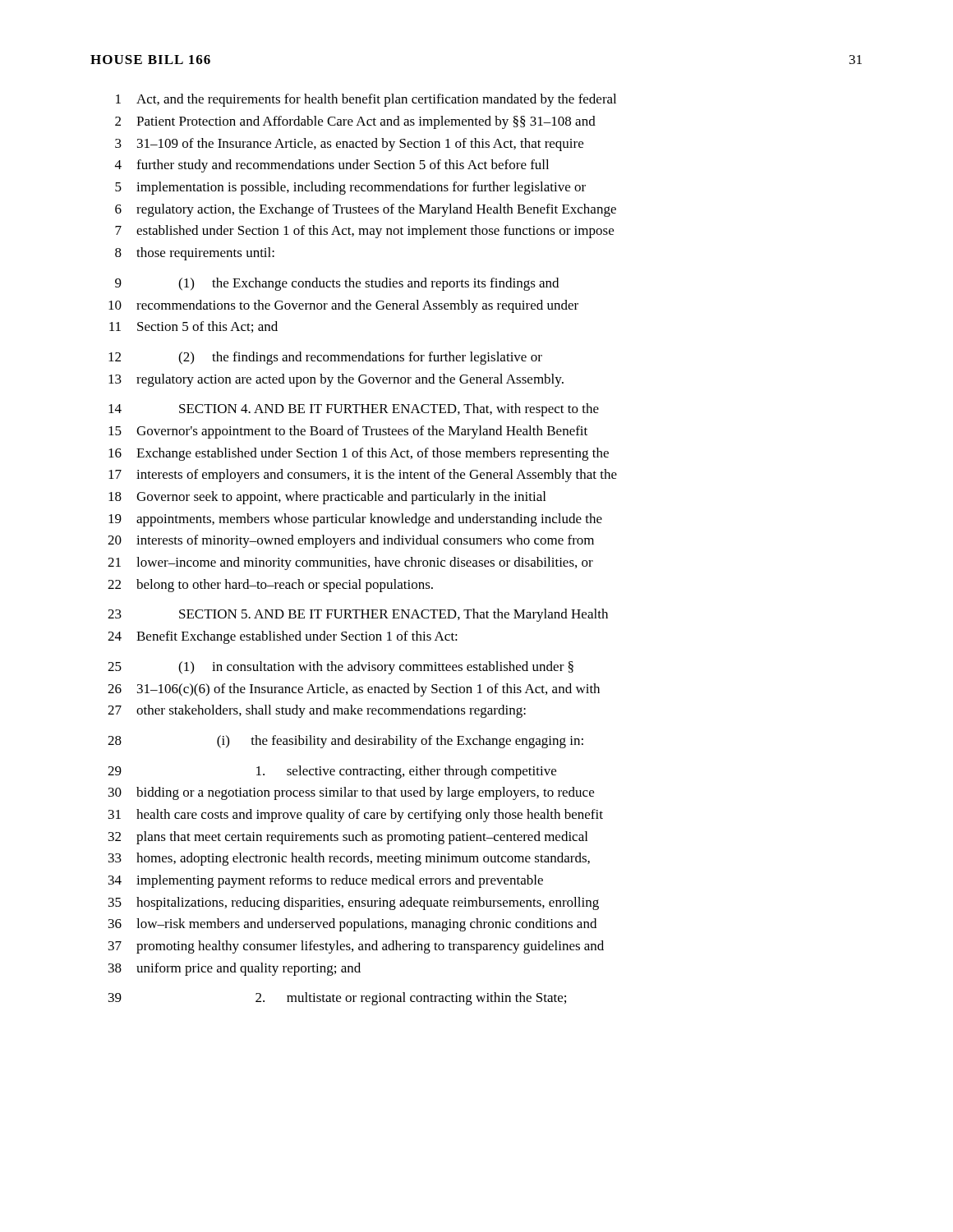Viewport: 953px width, 1232px height.
Task: Click on the list item containing "12 (2) the findings and recommendations for further"
Action: tap(476, 368)
